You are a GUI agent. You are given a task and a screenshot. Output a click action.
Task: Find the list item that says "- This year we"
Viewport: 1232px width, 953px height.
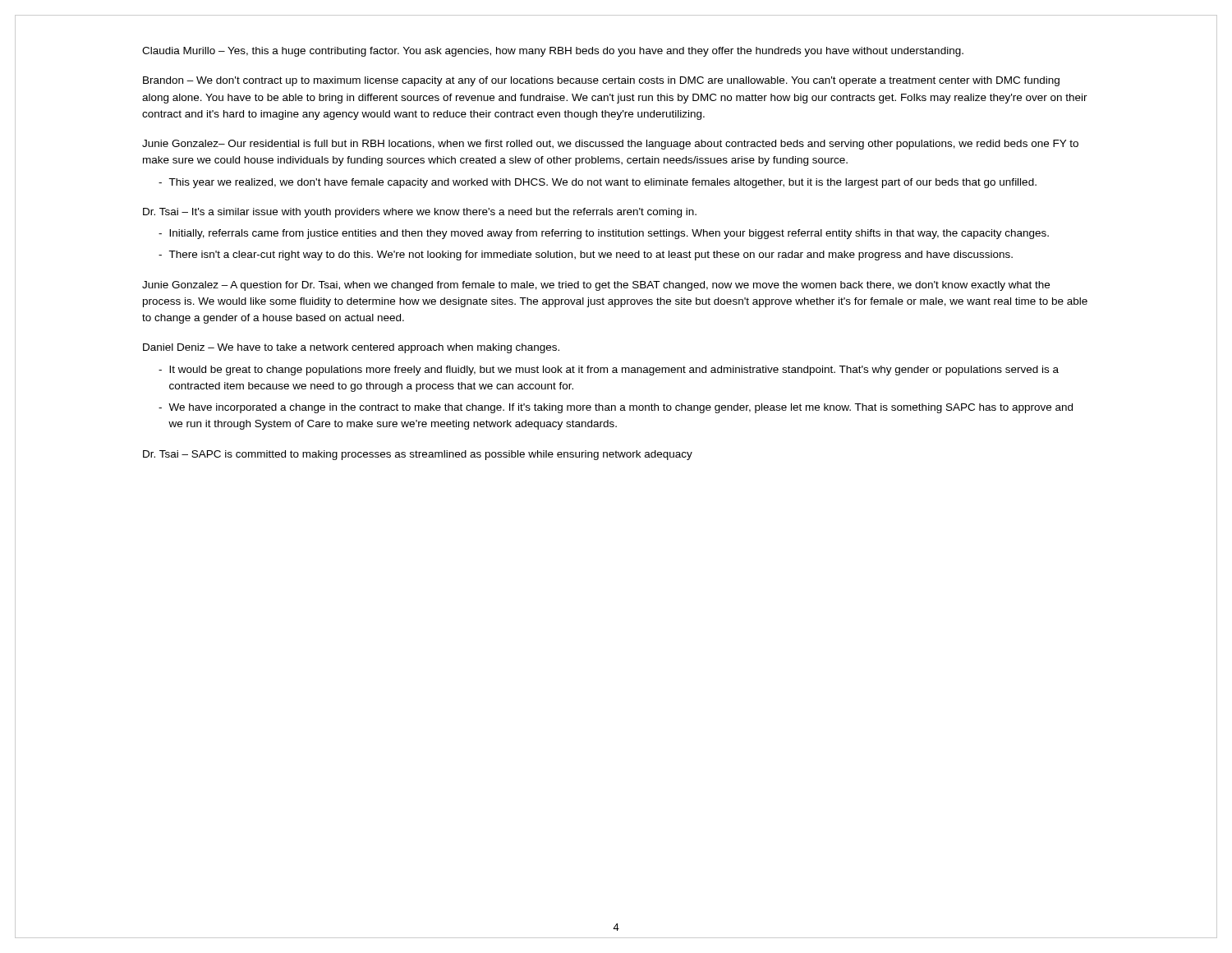624,182
